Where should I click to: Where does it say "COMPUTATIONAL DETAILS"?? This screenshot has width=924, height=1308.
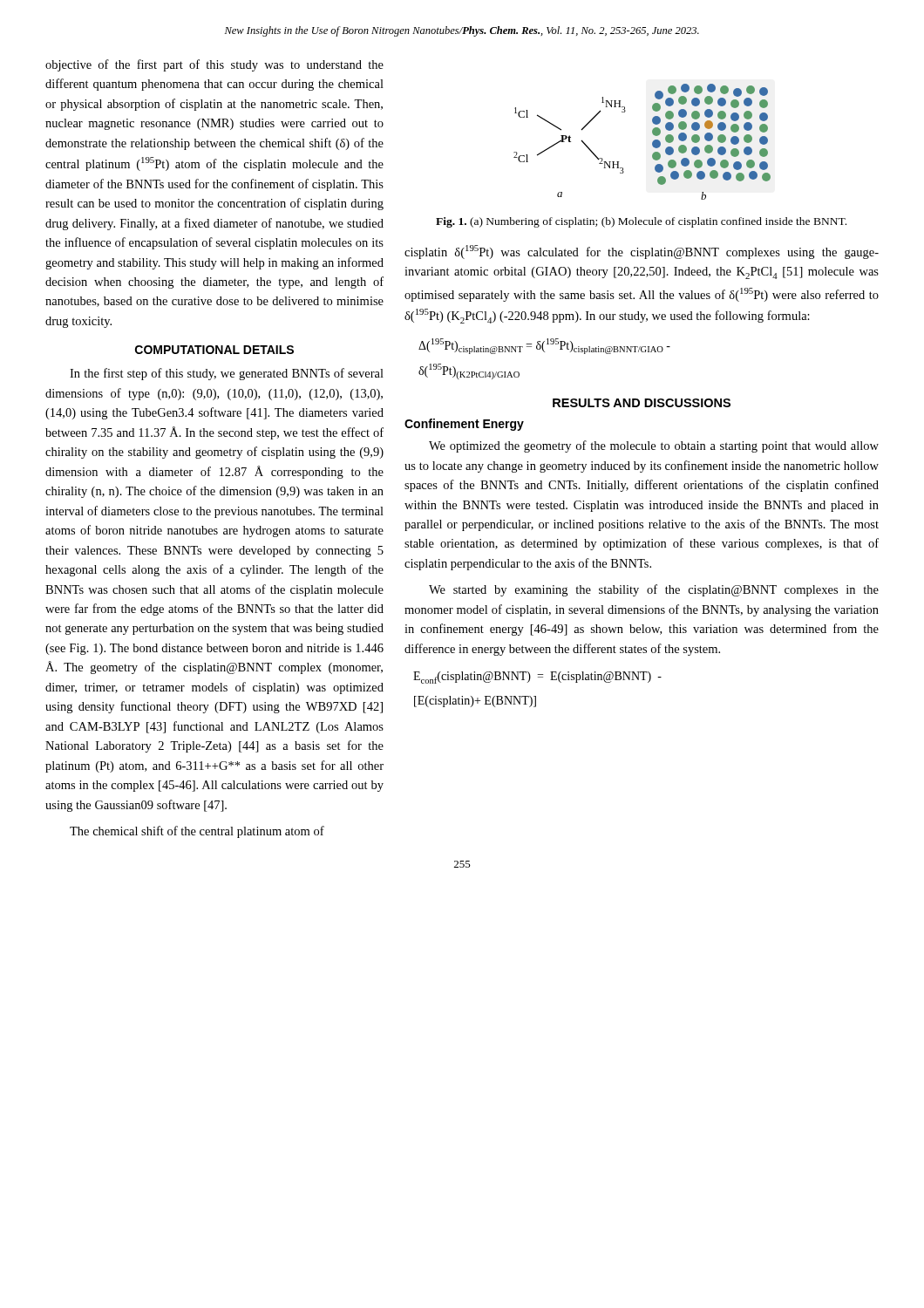[x=214, y=350]
